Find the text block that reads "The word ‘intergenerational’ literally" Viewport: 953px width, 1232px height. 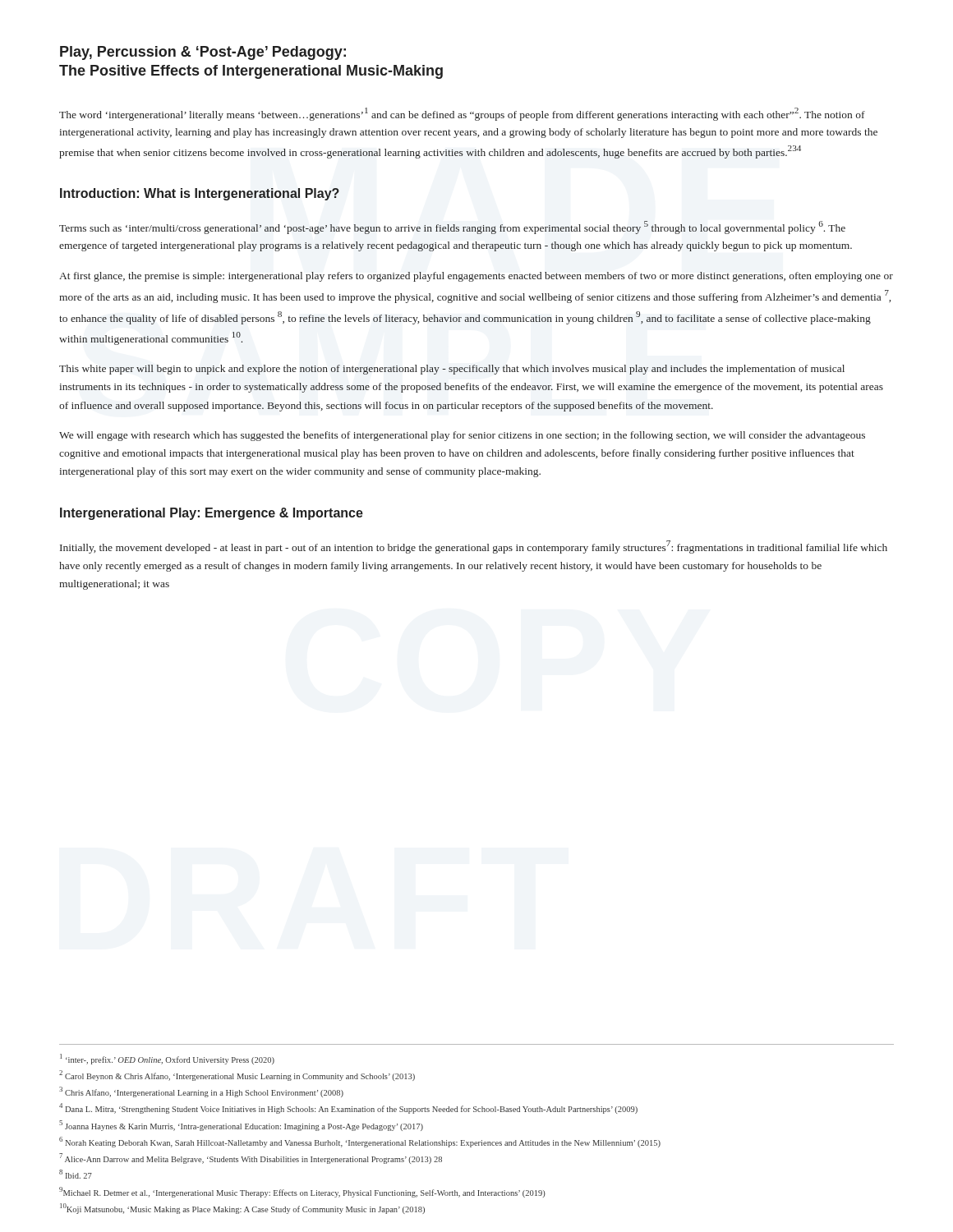pyautogui.click(x=468, y=132)
